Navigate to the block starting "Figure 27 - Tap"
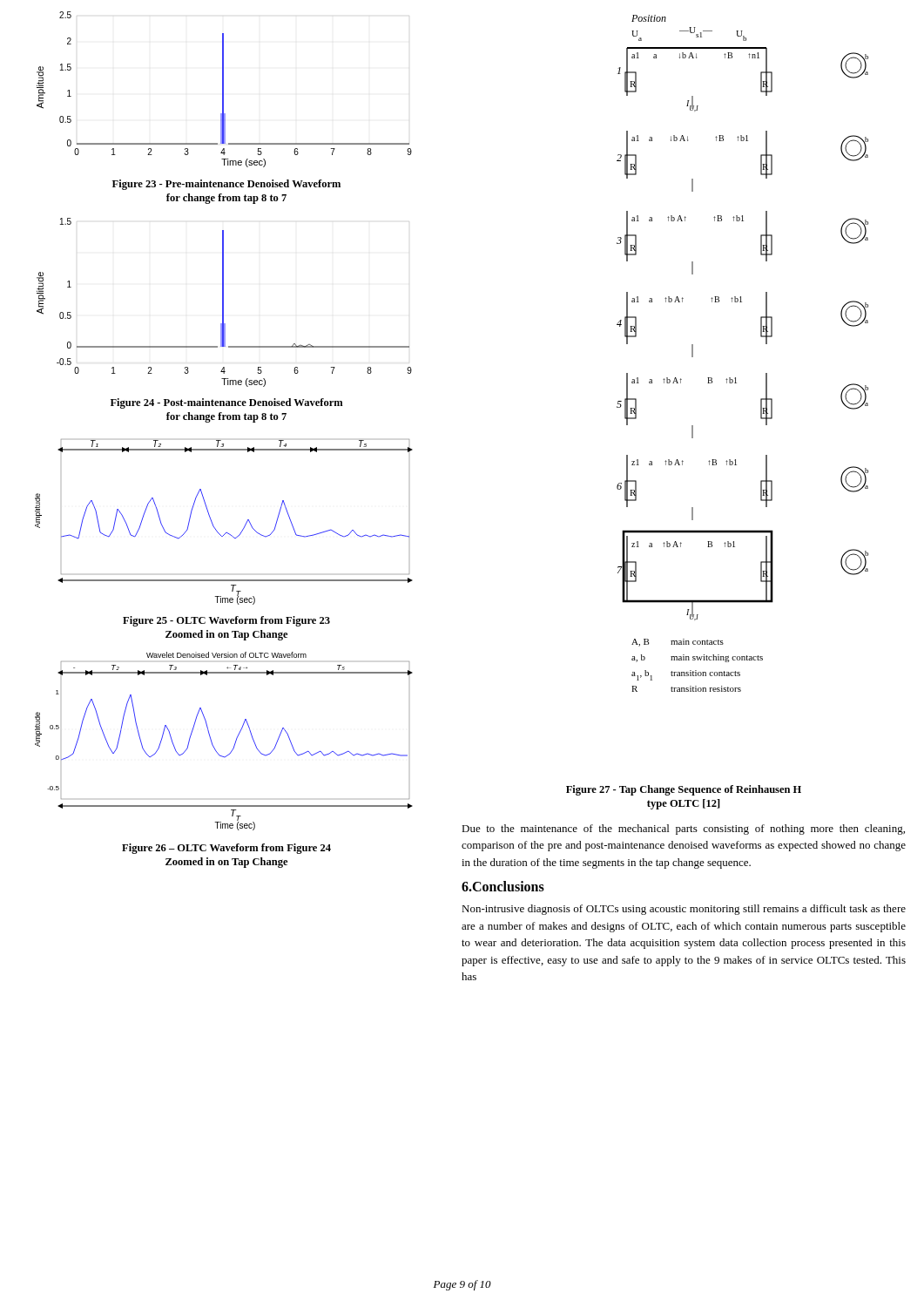Image resolution: width=924 pixels, height=1307 pixels. click(x=684, y=796)
